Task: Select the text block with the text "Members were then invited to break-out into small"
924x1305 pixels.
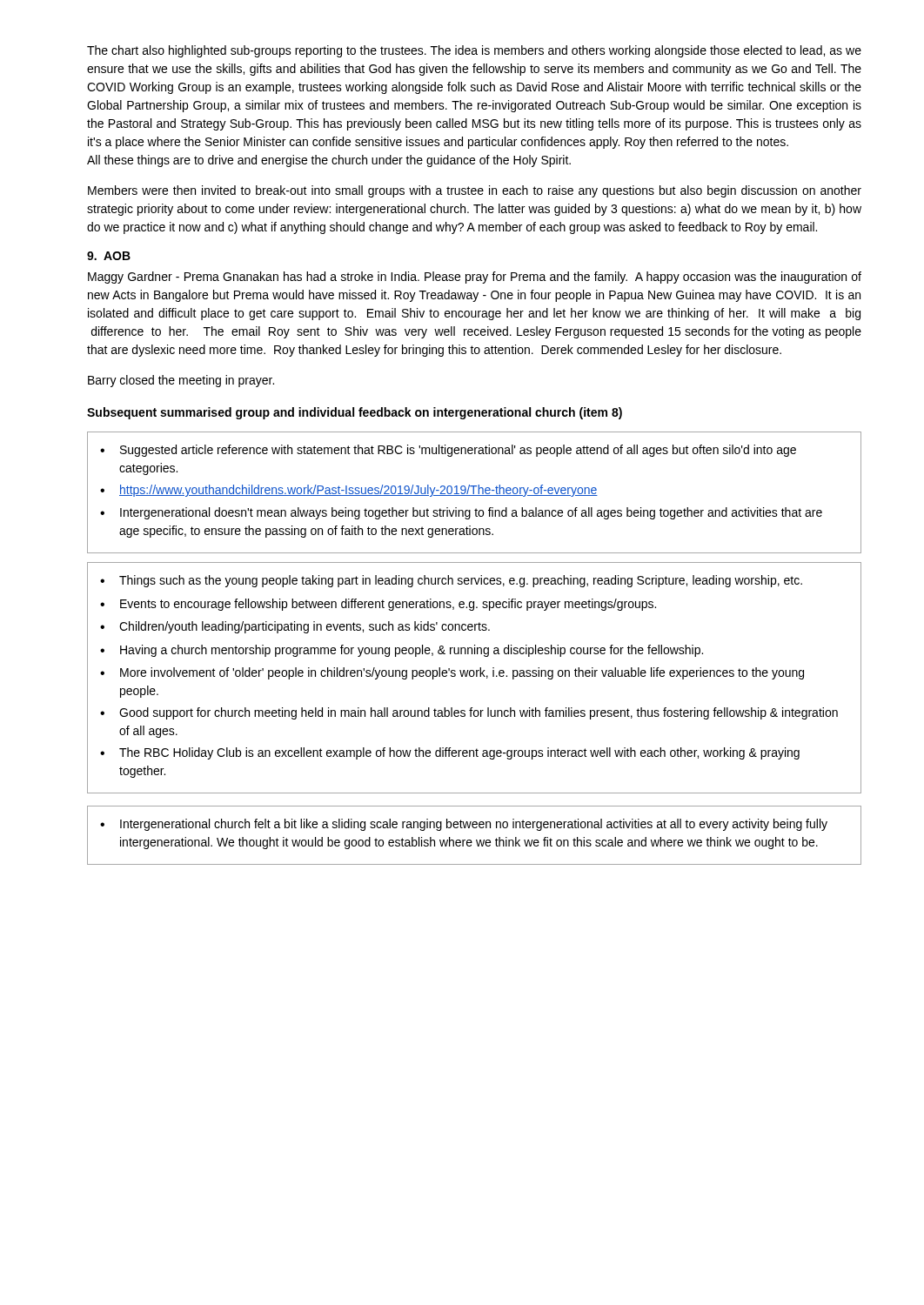Action: [474, 209]
